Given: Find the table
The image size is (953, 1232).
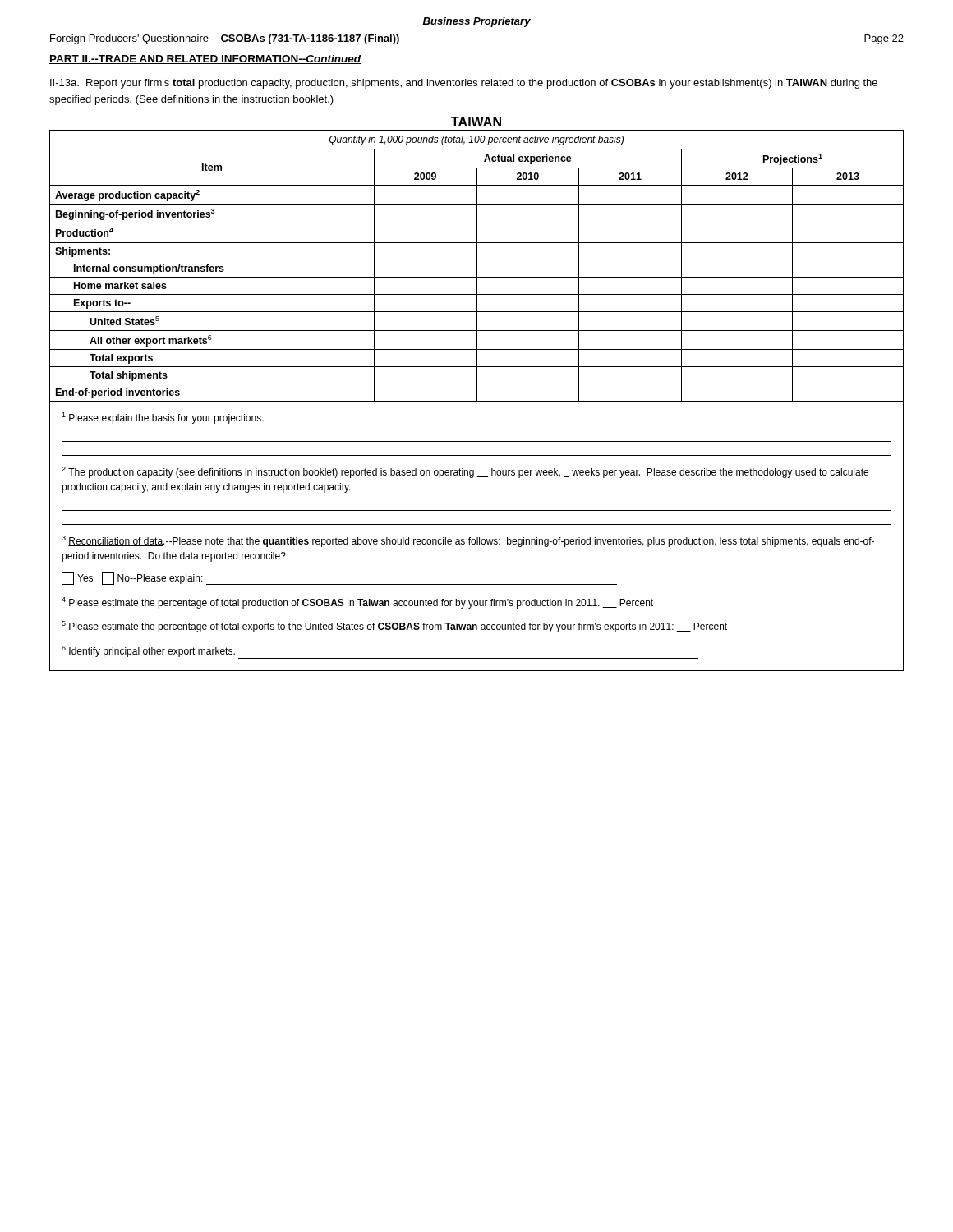Looking at the screenshot, I should point(476,266).
